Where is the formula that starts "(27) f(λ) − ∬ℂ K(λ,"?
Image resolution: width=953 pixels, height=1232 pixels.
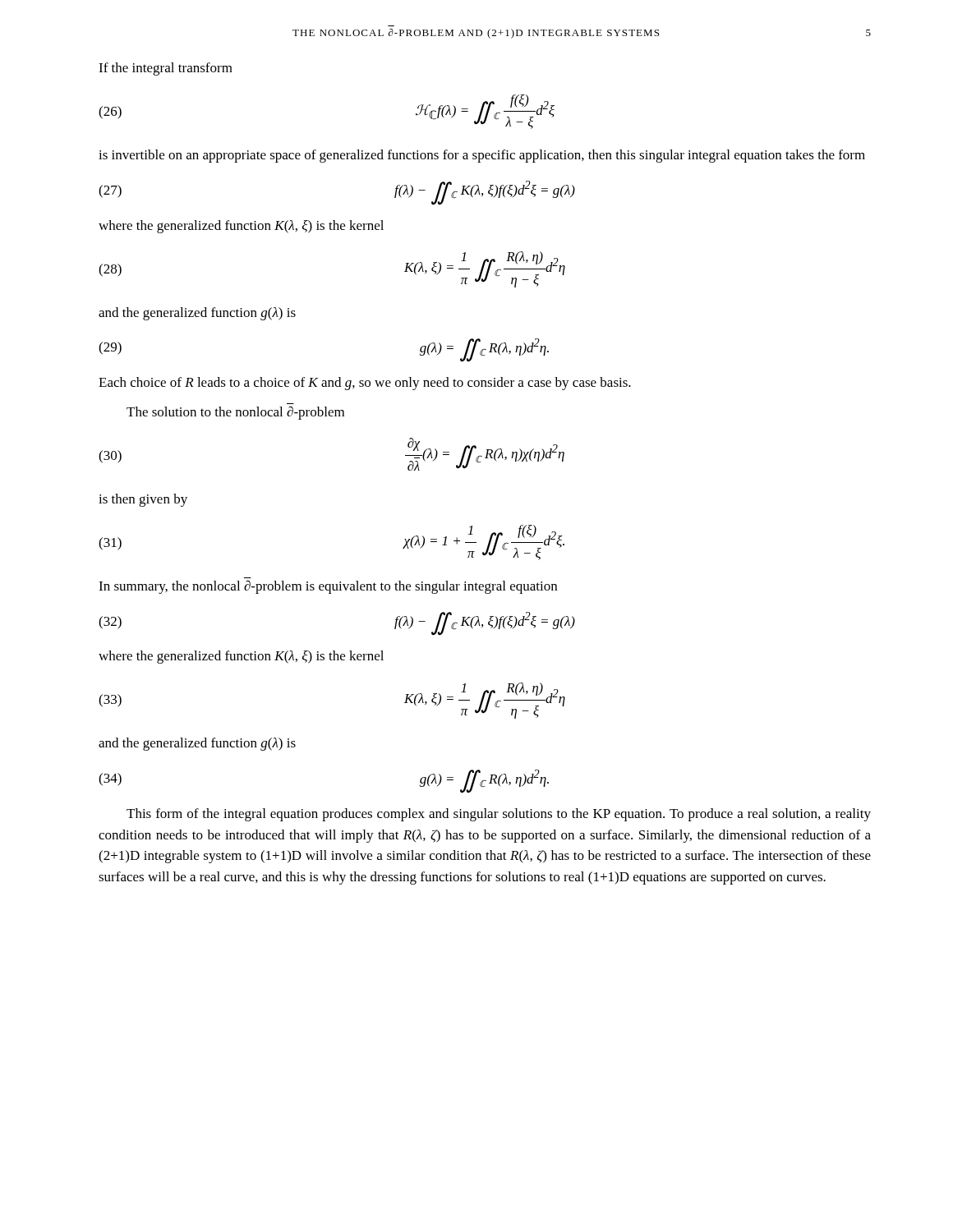pyautogui.click(x=460, y=190)
